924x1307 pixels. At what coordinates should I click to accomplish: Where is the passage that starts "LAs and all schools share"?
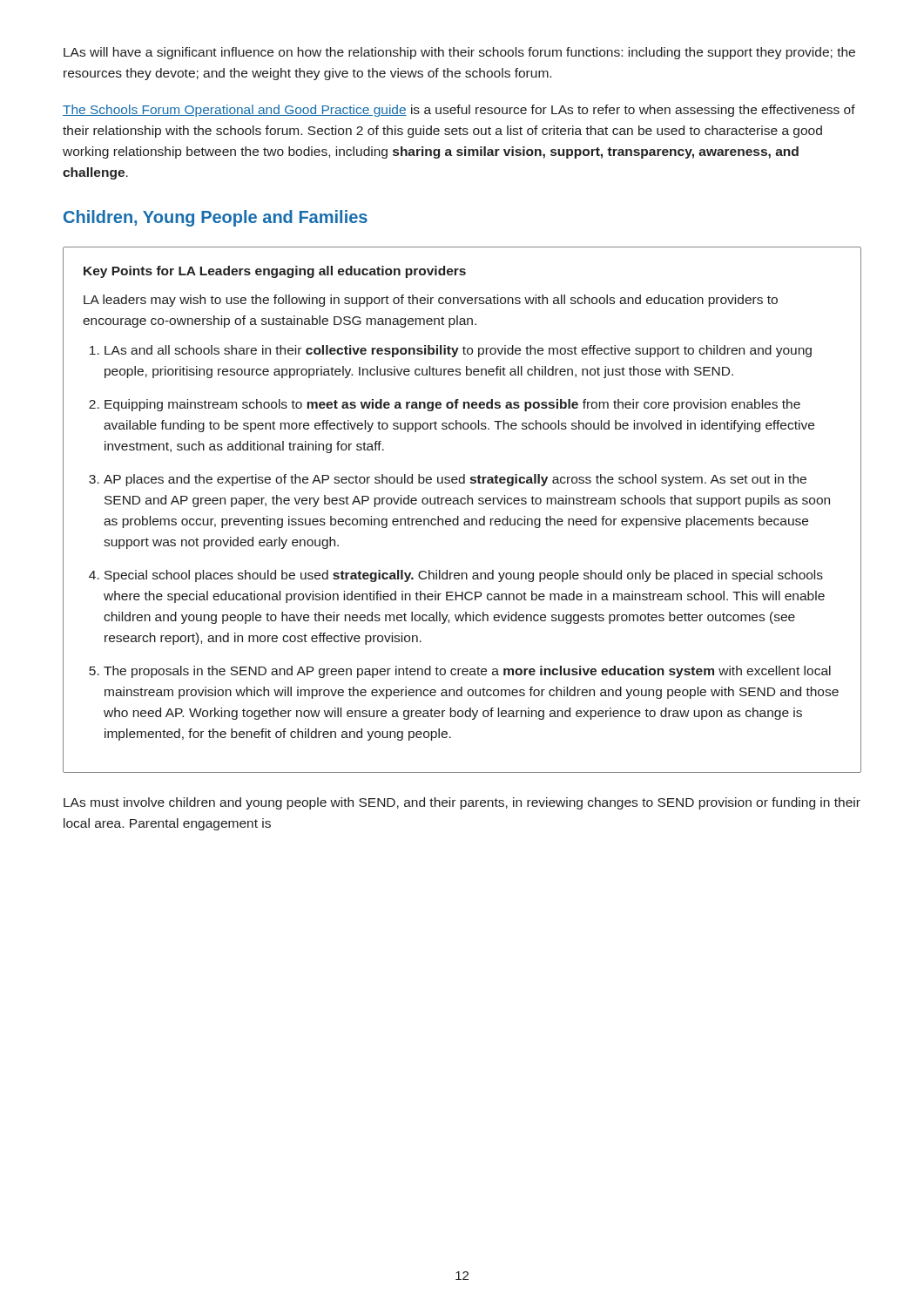click(458, 360)
